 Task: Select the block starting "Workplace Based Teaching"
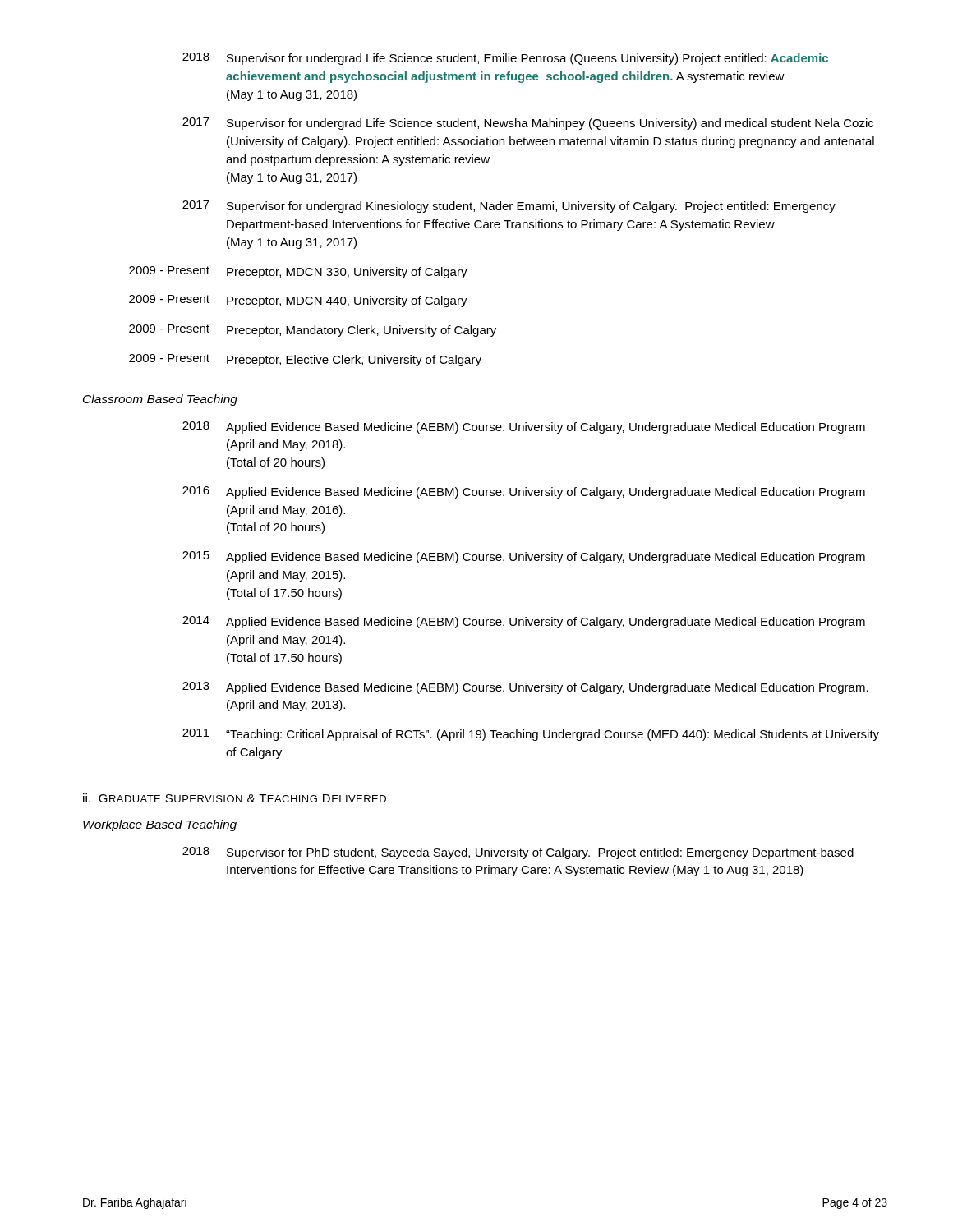tap(159, 824)
